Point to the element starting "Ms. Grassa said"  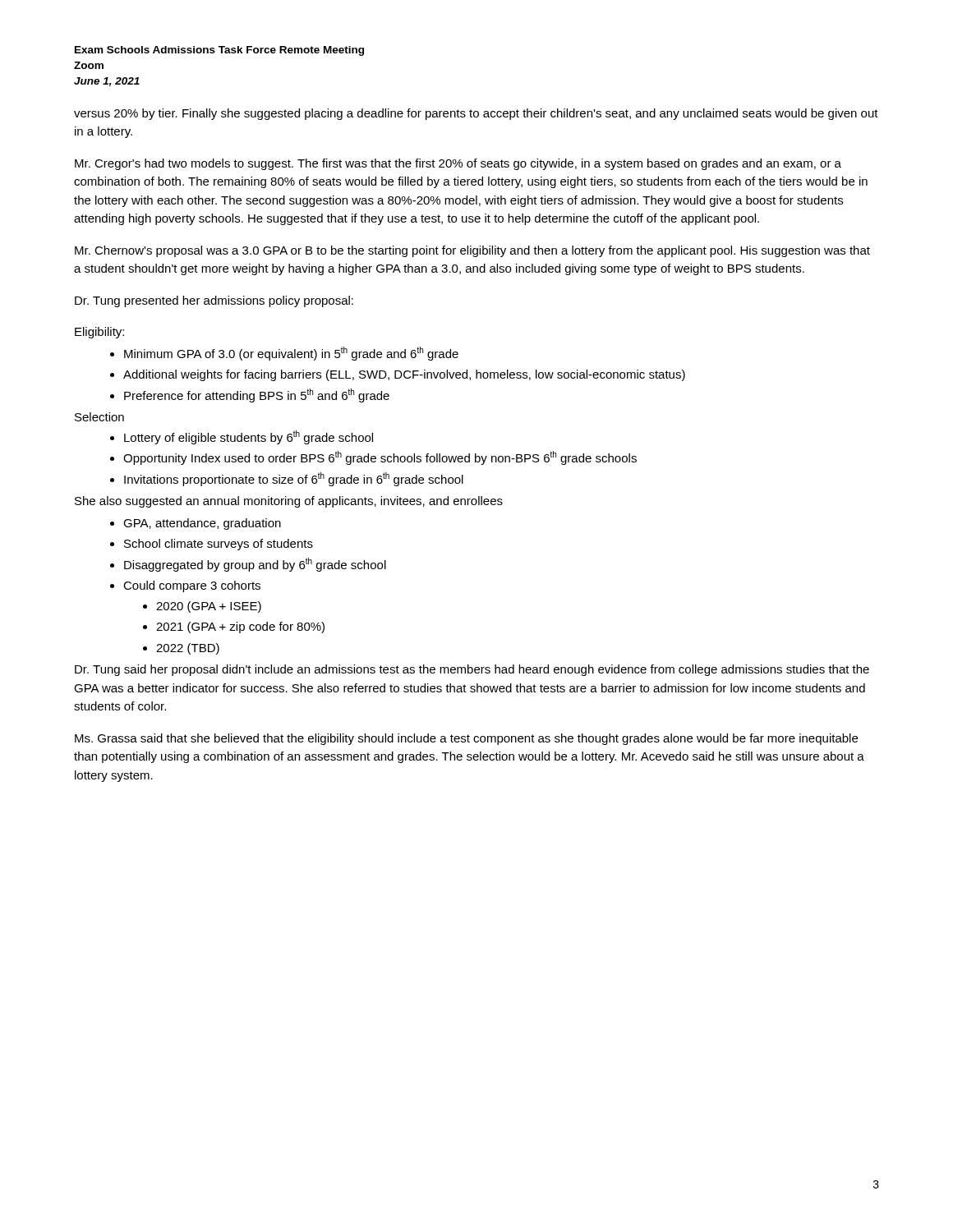pos(476,757)
